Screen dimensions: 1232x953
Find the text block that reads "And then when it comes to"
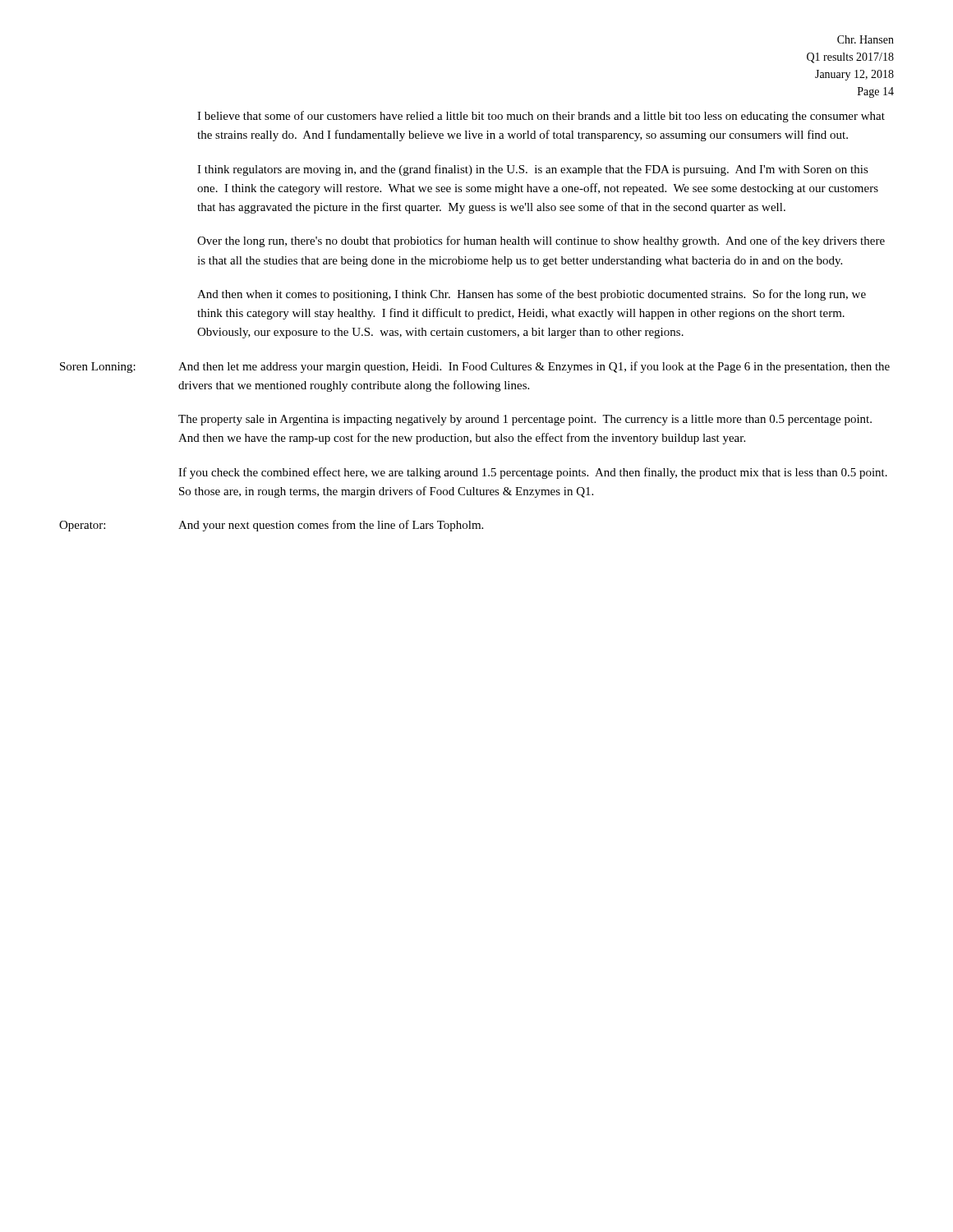(532, 313)
